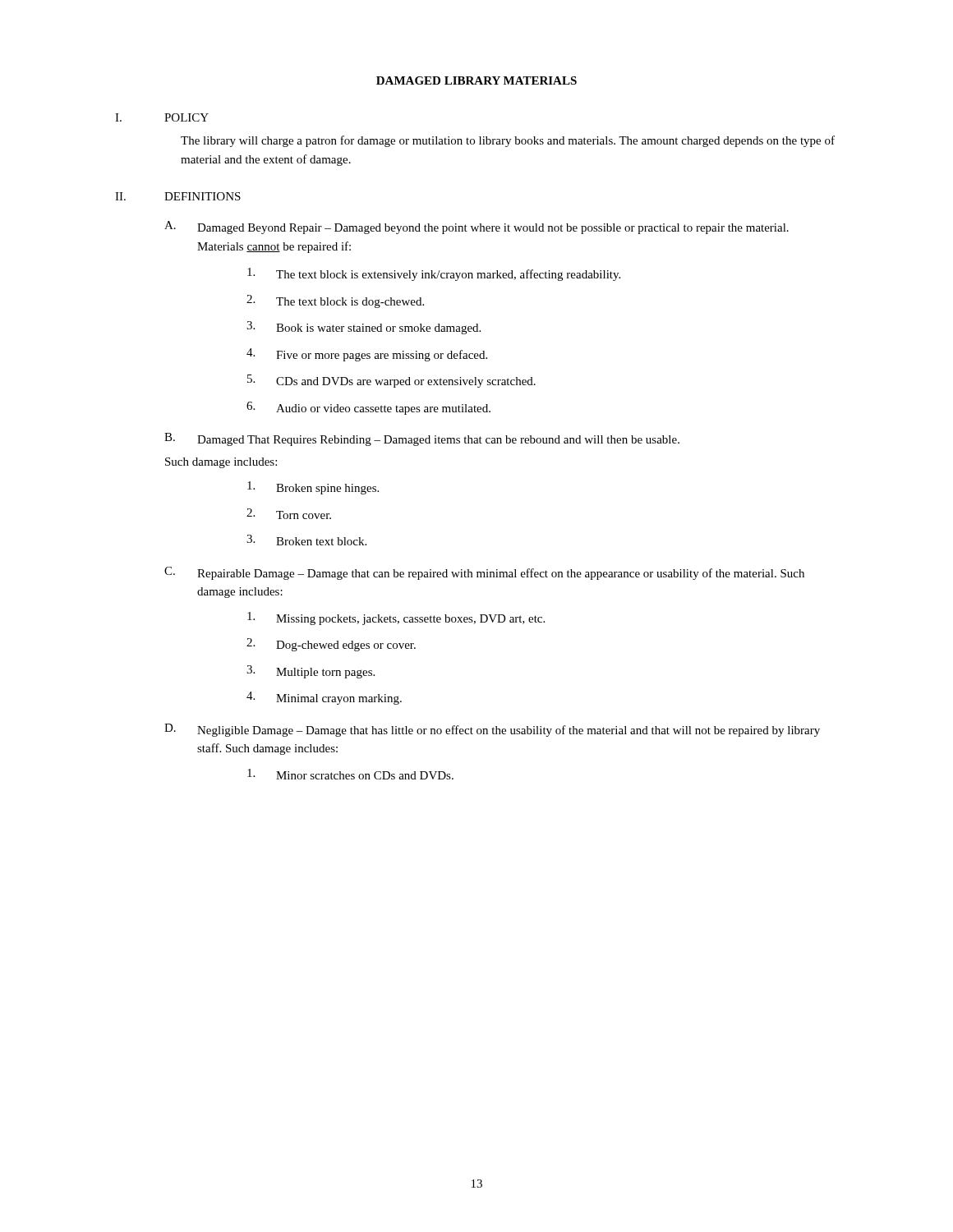953x1232 pixels.
Task: Find "4. Minimal crayon marking." on this page
Action: tap(324, 698)
